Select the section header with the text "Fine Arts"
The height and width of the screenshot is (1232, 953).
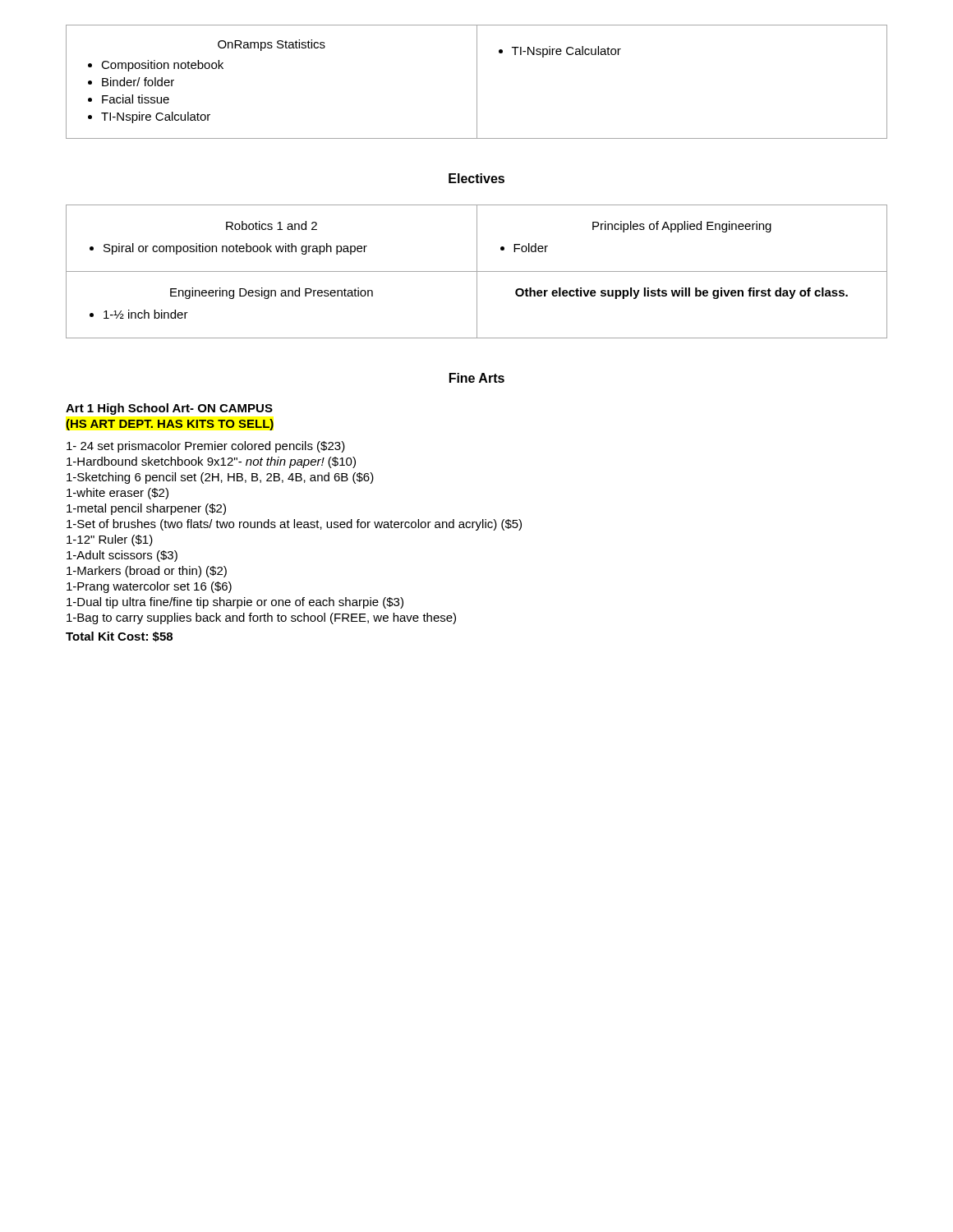[476, 378]
